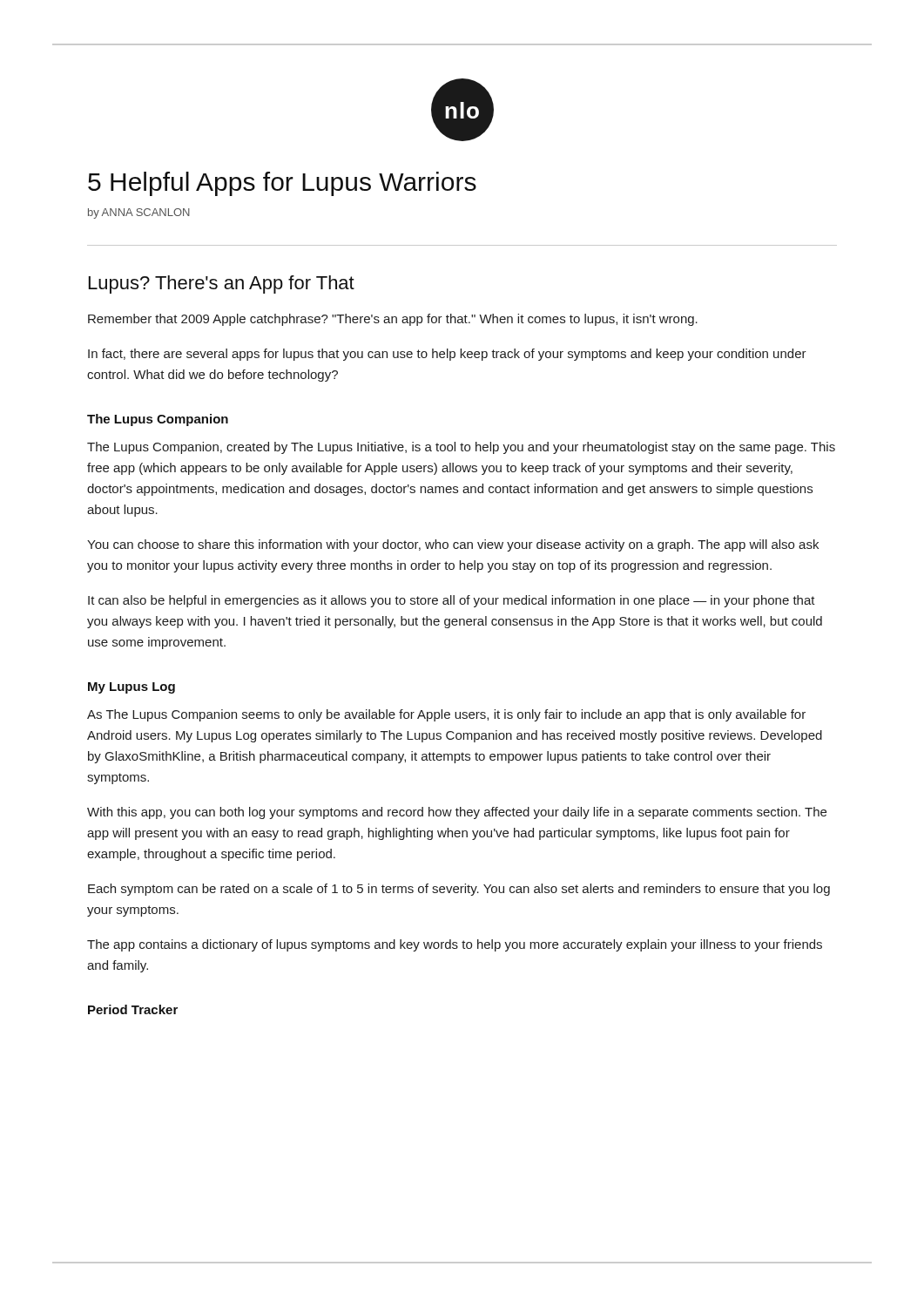Viewport: 924px width, 1307px height.
Task: Locate the text block with the text "It can also be helpful in emergencies as"
Action: coord(455,621)
